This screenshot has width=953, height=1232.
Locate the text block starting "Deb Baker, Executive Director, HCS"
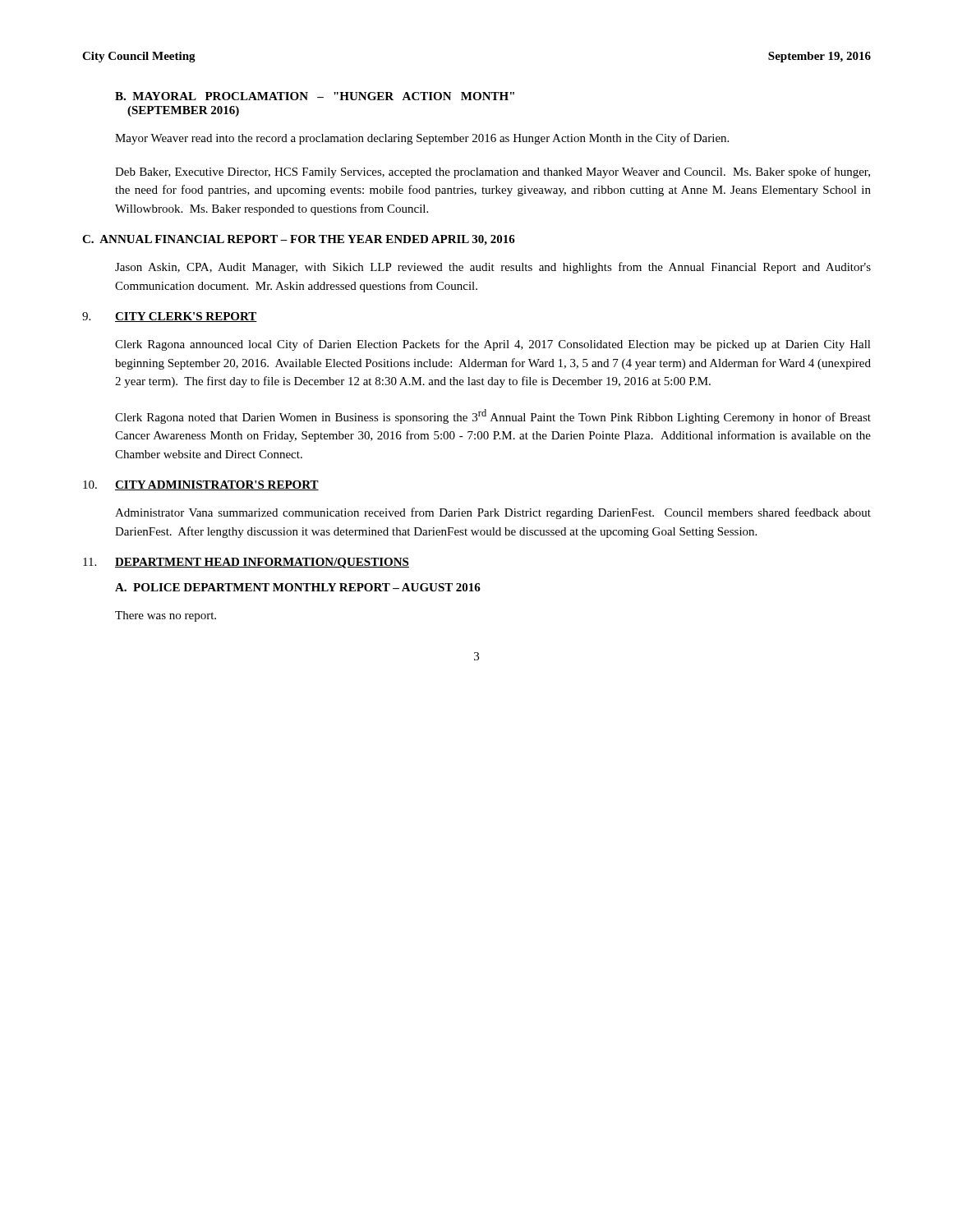point(493,190)
